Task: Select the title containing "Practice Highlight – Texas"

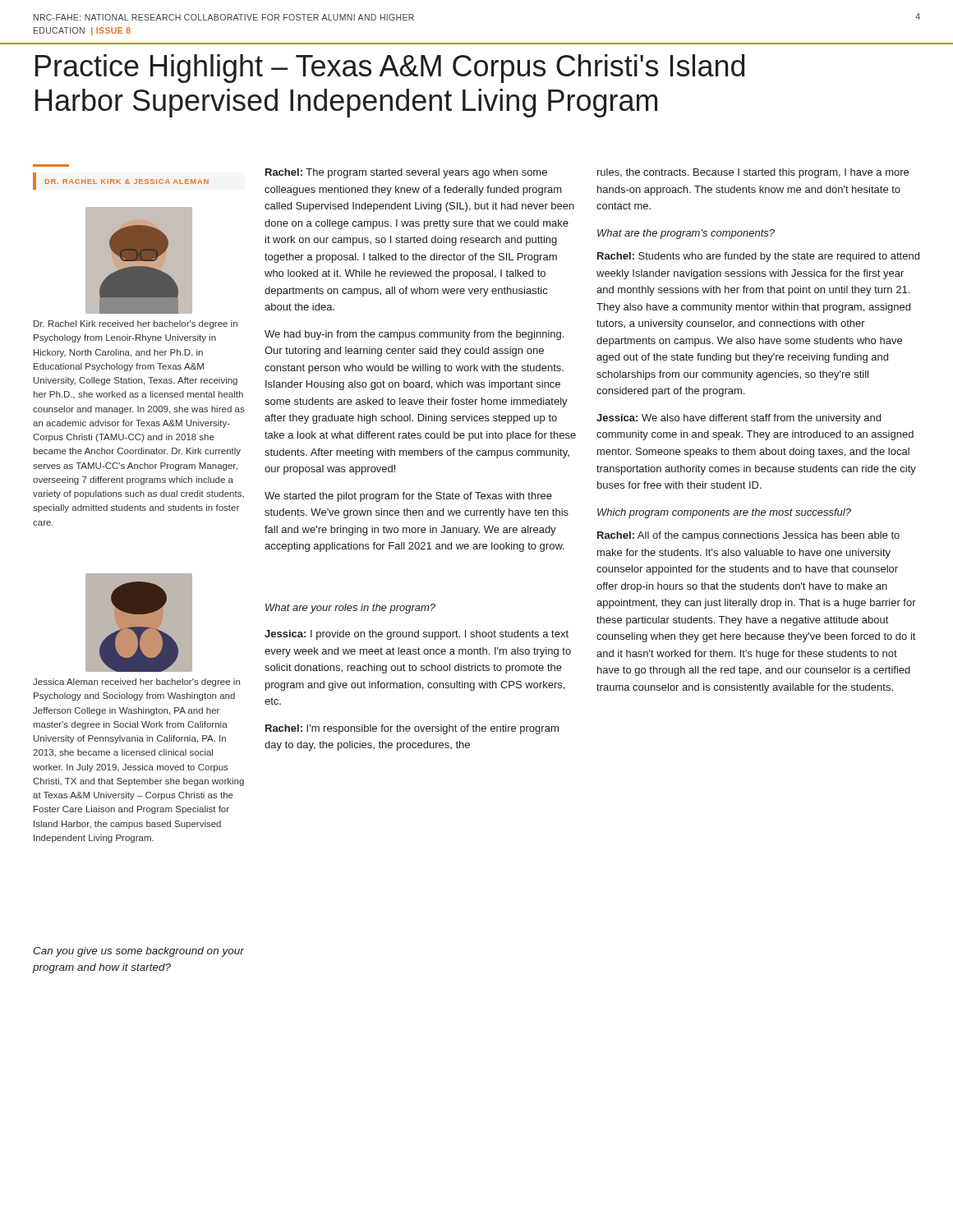Action: (476, 84)
